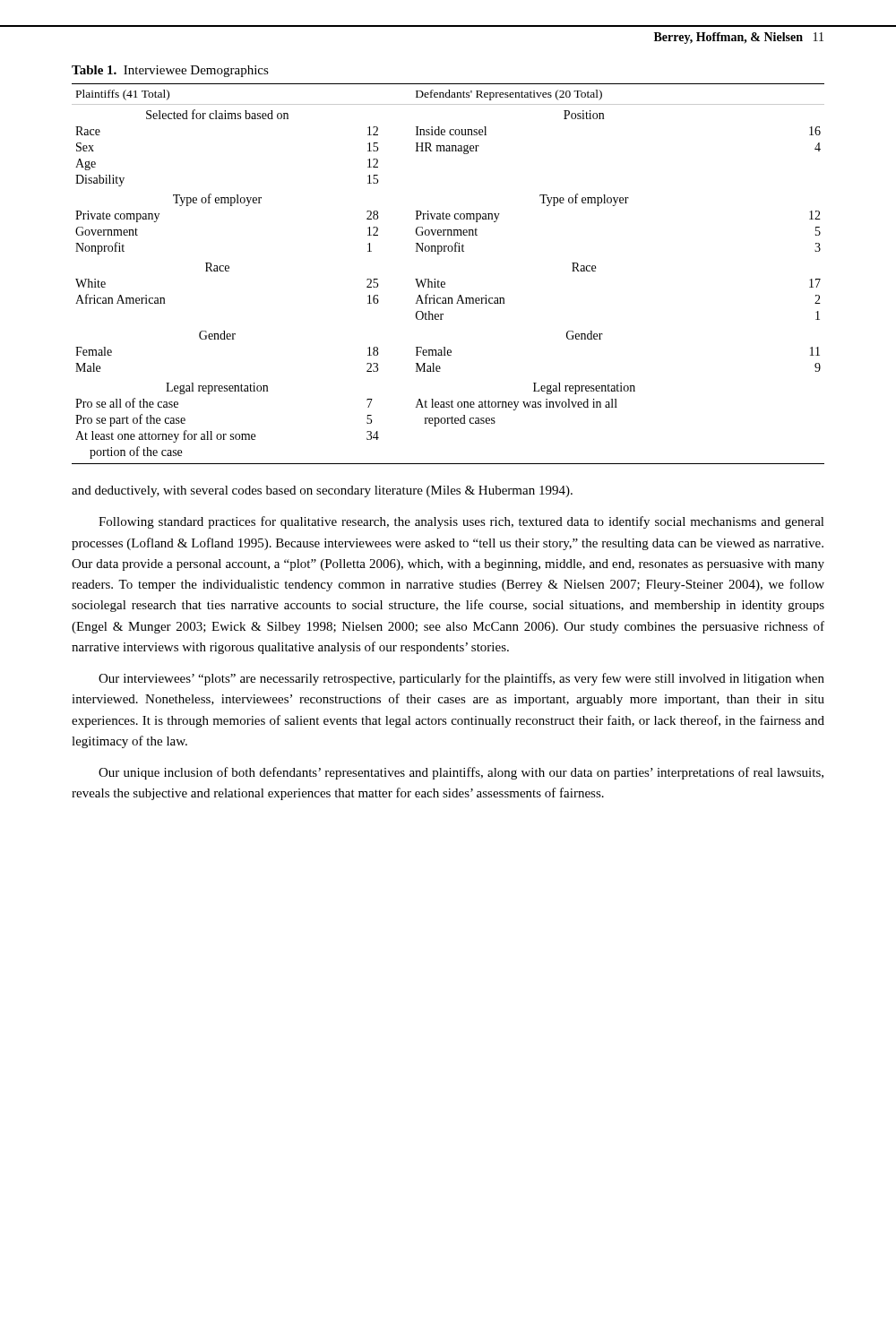Find the table that mentions "Private company"
This screenshot has width=896, height=1344.
click(x=448, y=274)
